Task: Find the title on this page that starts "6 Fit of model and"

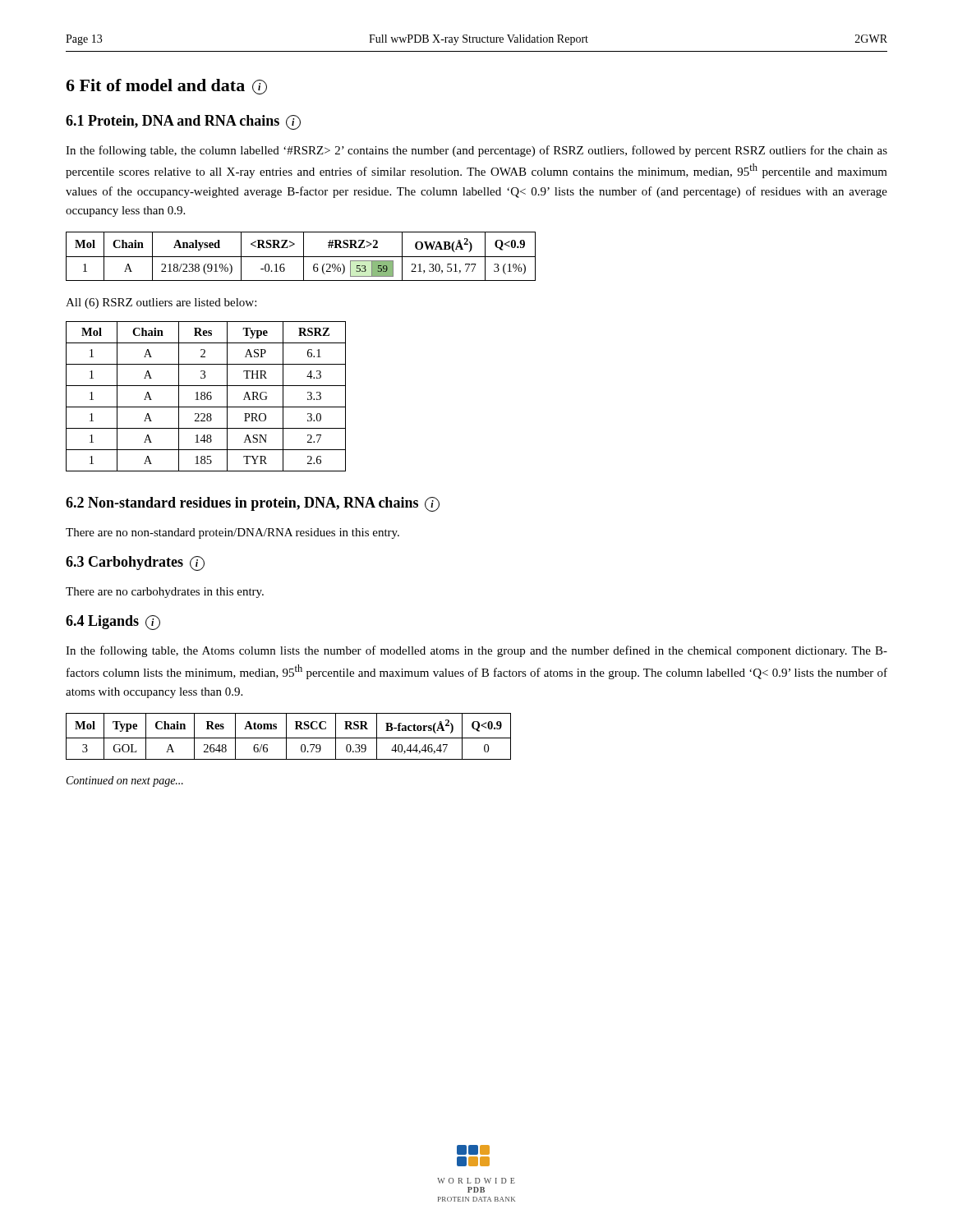Action: point(166,85)
